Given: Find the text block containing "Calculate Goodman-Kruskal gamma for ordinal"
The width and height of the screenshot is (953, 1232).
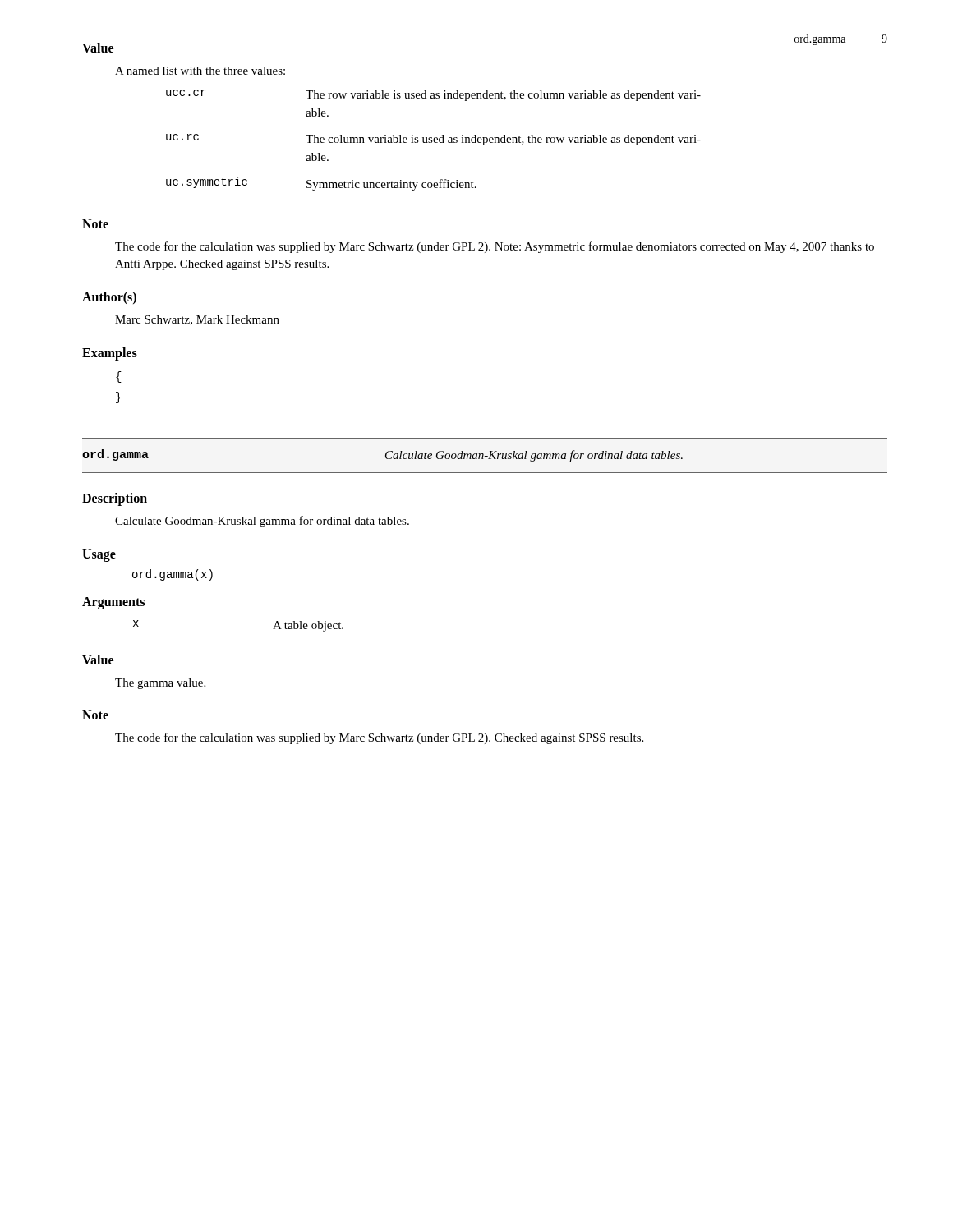Looking at the screenshot, I should click(262, 521).
